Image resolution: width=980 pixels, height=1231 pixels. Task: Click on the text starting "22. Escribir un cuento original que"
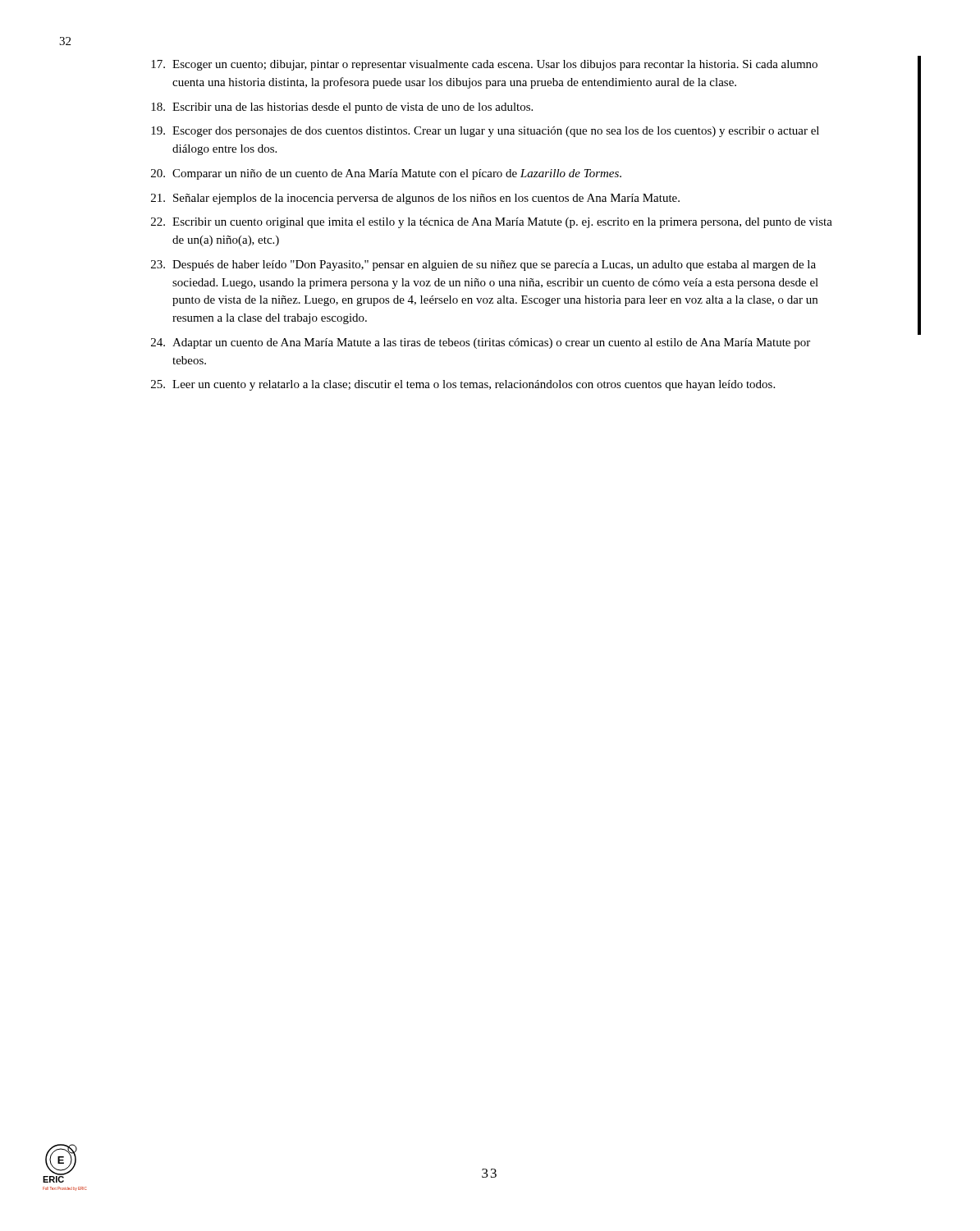pos(488,231)
